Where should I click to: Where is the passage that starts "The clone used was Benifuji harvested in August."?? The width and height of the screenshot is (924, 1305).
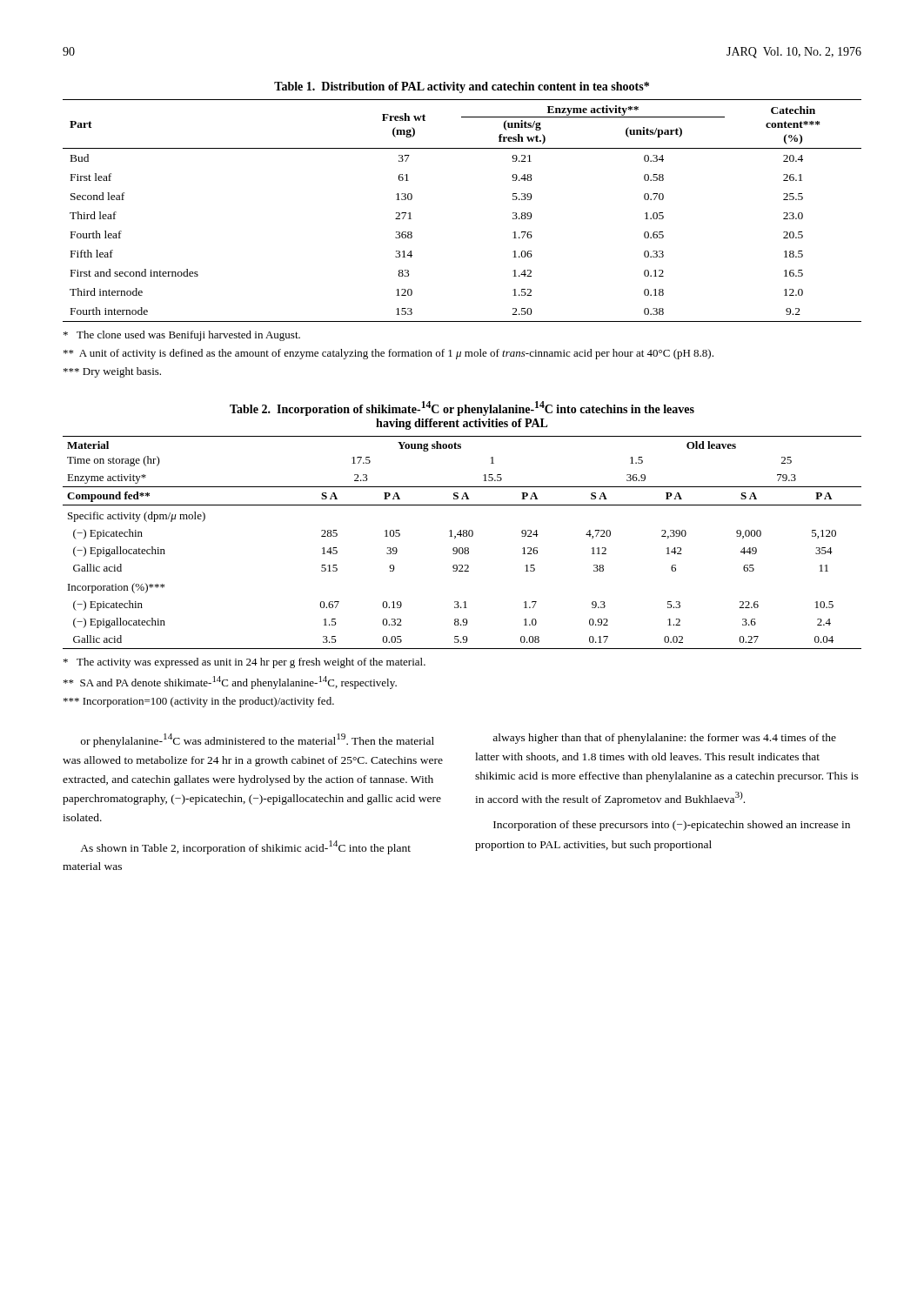point(462,353)
